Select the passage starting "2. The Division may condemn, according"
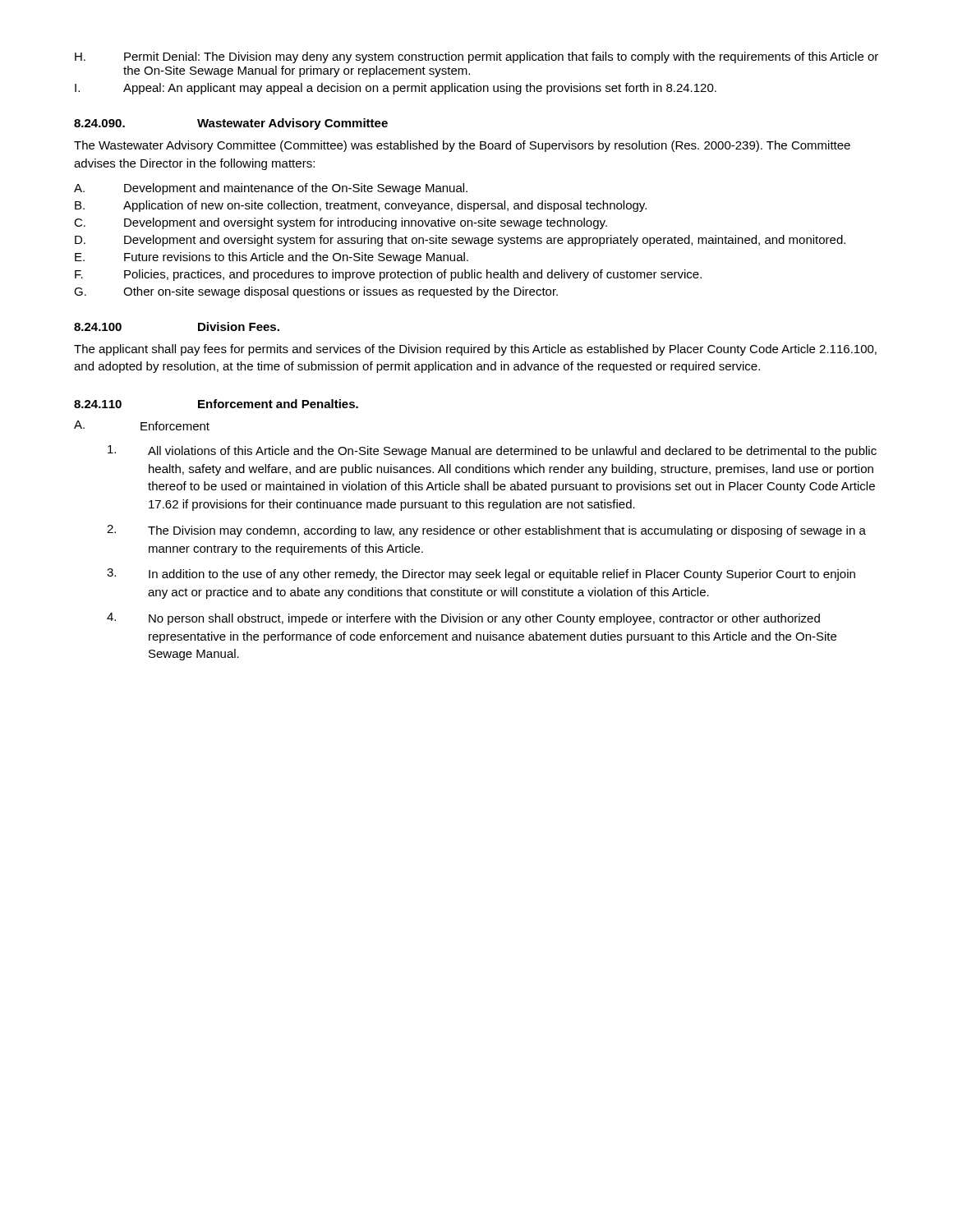Screen dimensions: 1232x953 click(x=493, y=539)
